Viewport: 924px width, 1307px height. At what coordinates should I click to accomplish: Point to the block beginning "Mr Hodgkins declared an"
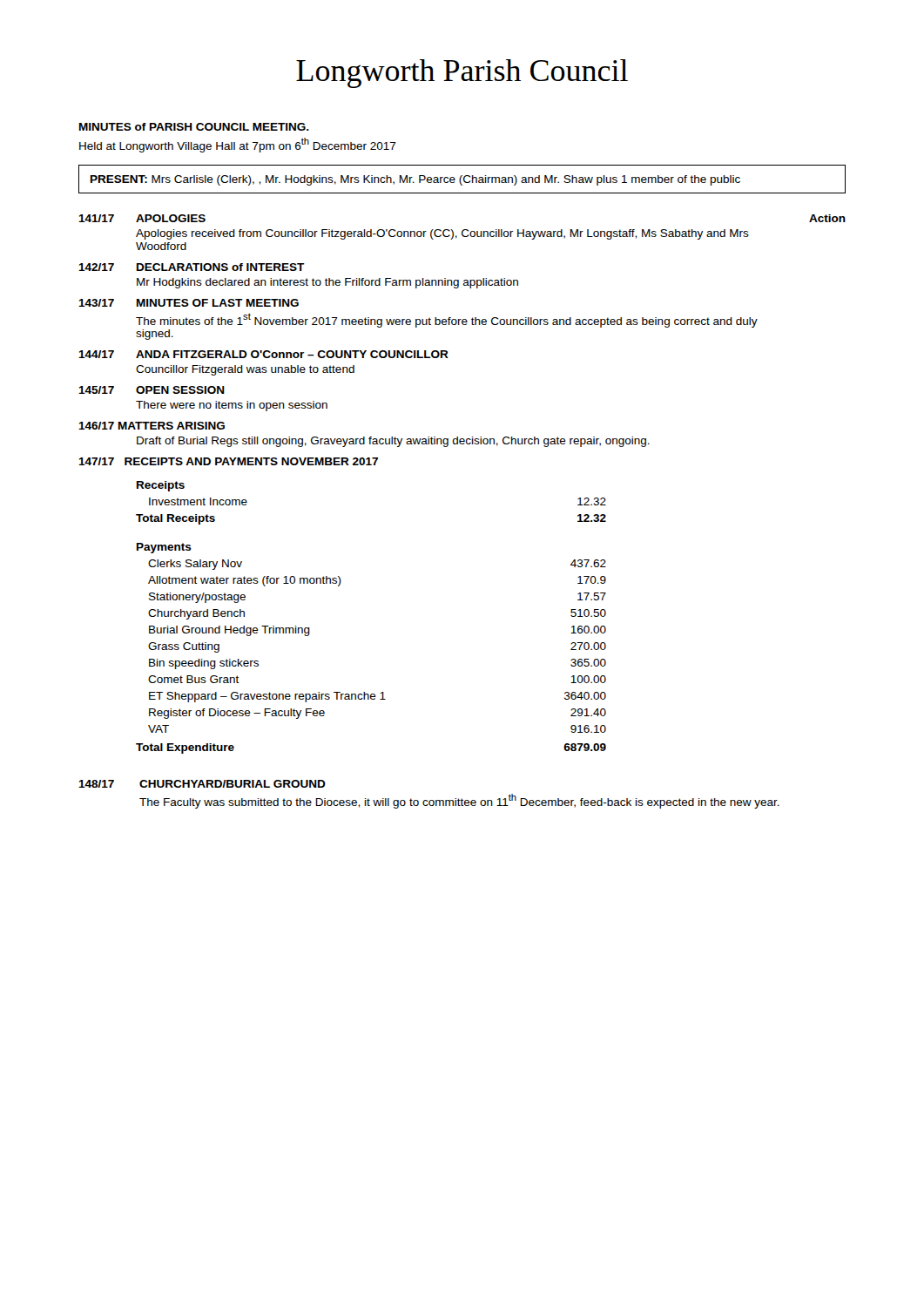click(327, 281)
